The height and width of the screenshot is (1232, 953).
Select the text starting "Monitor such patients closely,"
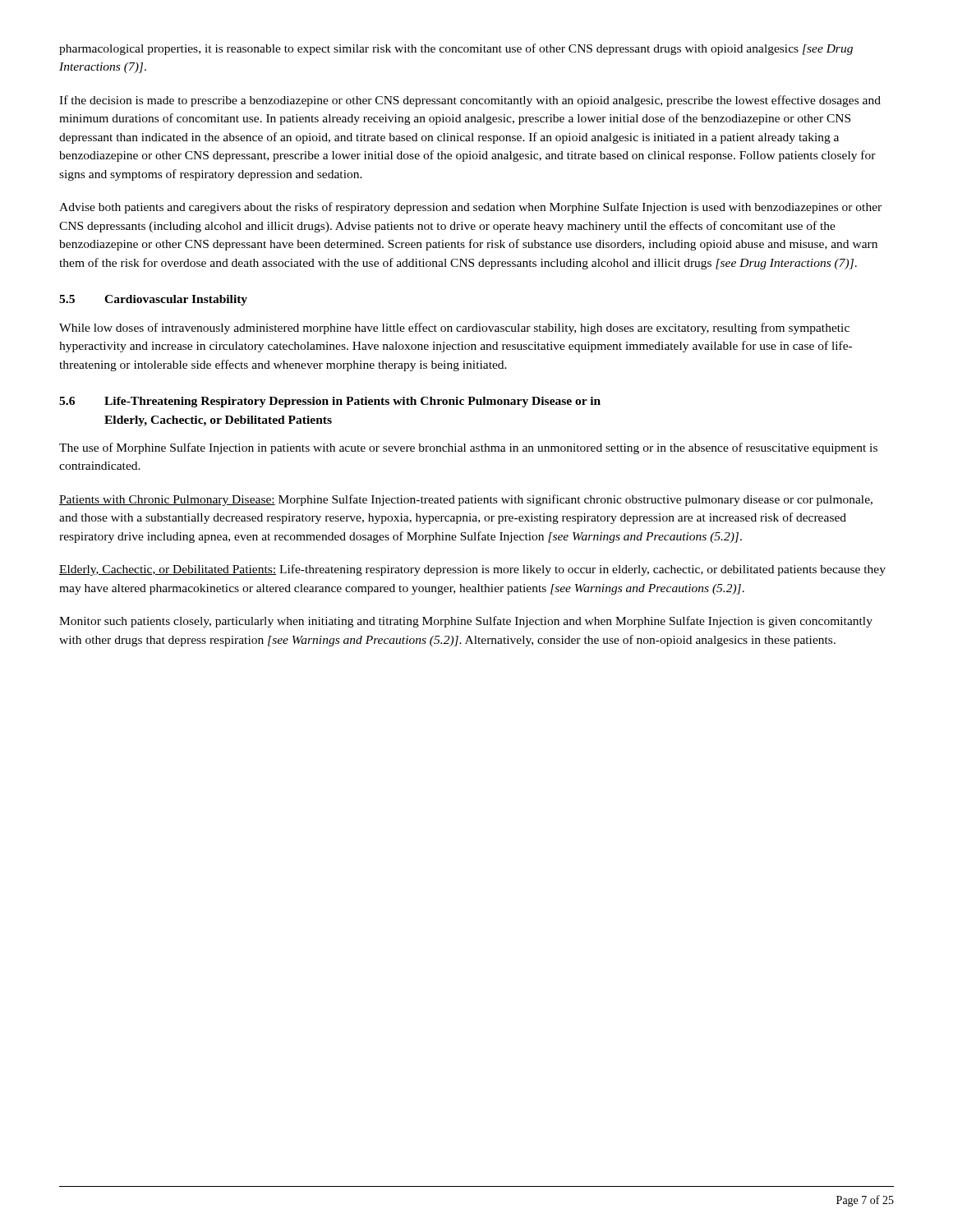pyautogui.click(x=466, y=630)
